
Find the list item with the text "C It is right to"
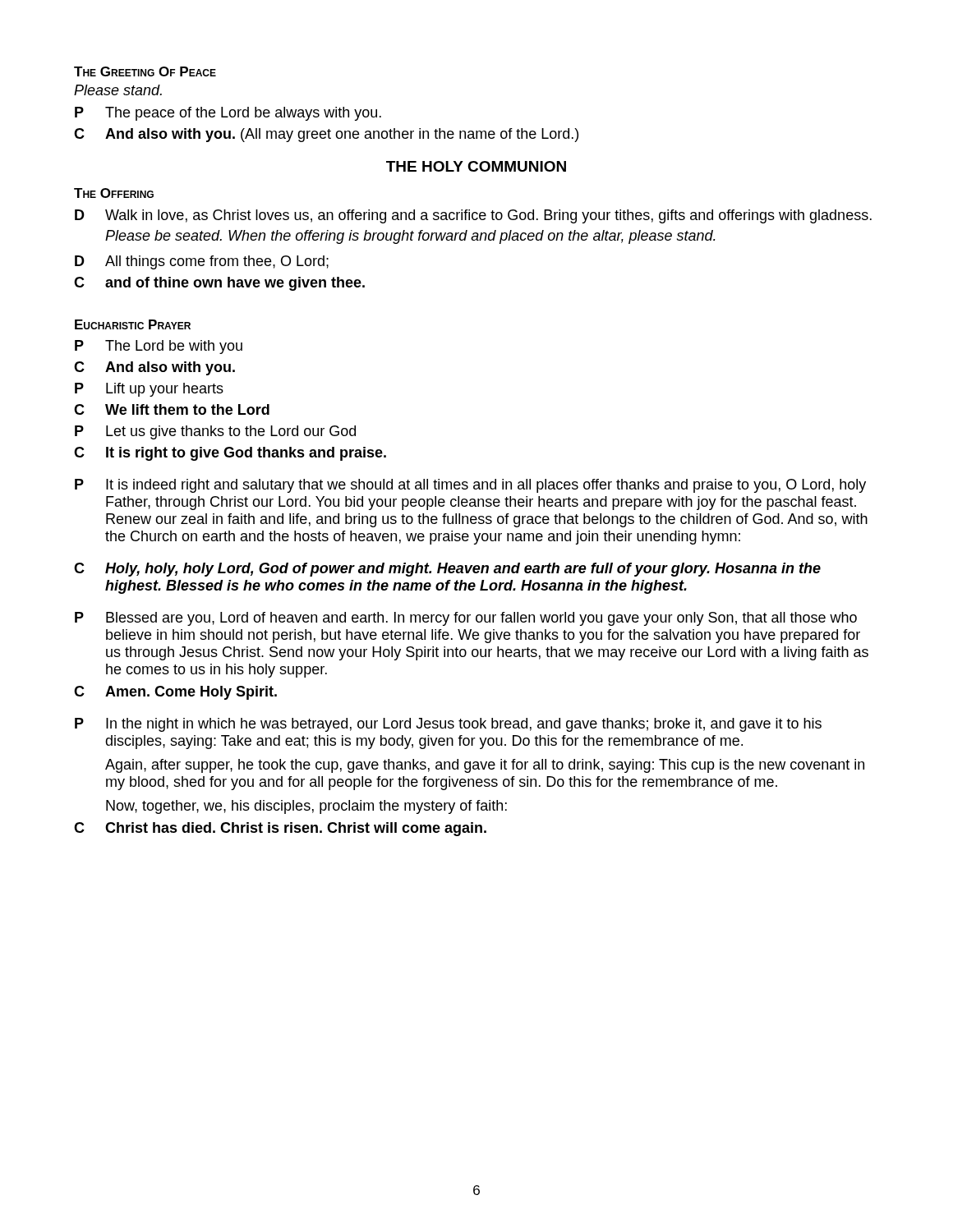(x=230, y=454)
